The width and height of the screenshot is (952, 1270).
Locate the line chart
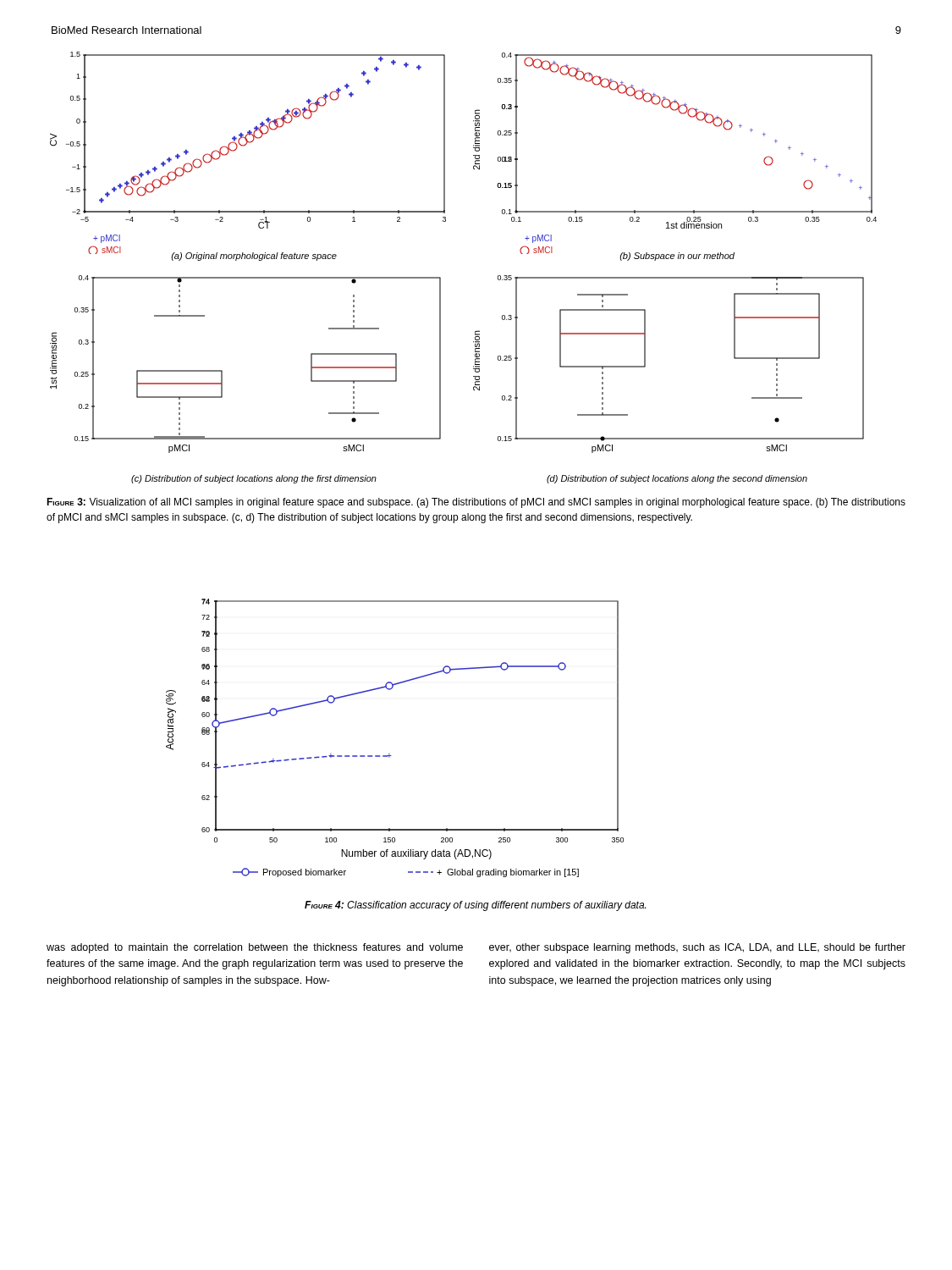click(398, 737)
